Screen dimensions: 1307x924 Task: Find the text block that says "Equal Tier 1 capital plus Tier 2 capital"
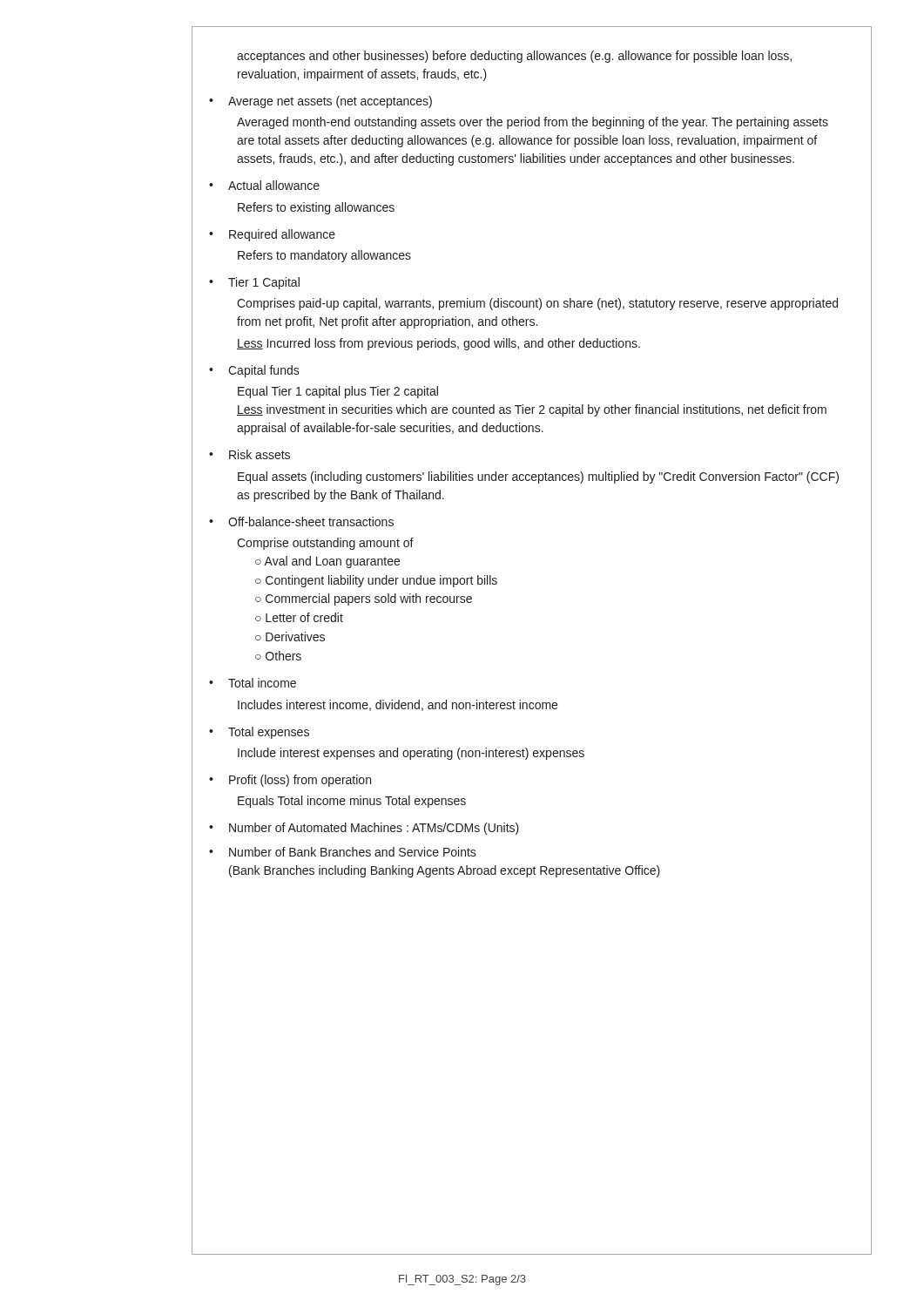[532, 410]
